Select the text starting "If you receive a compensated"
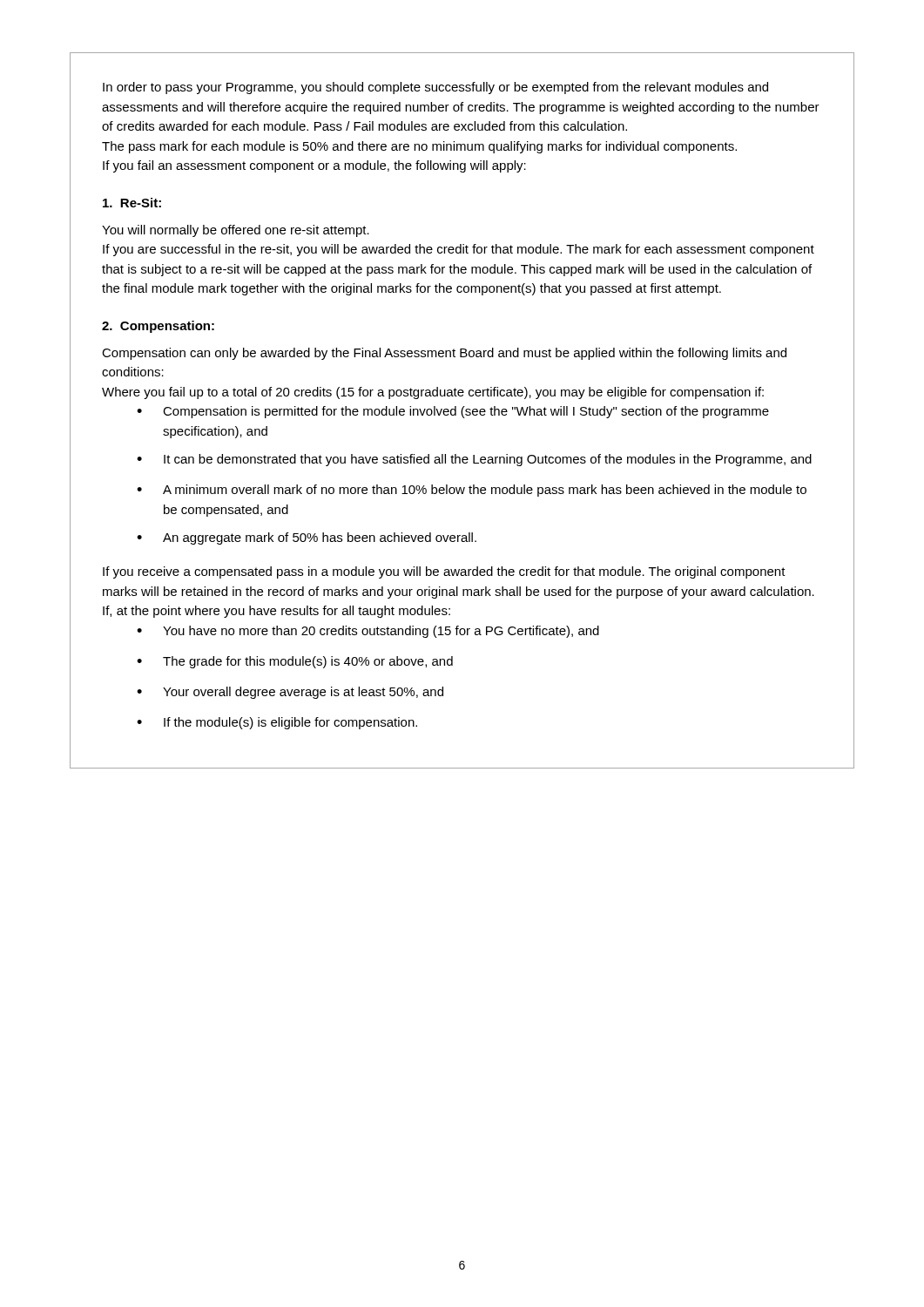Viewport: 924px width, 1307px height. tap(462, 582)
